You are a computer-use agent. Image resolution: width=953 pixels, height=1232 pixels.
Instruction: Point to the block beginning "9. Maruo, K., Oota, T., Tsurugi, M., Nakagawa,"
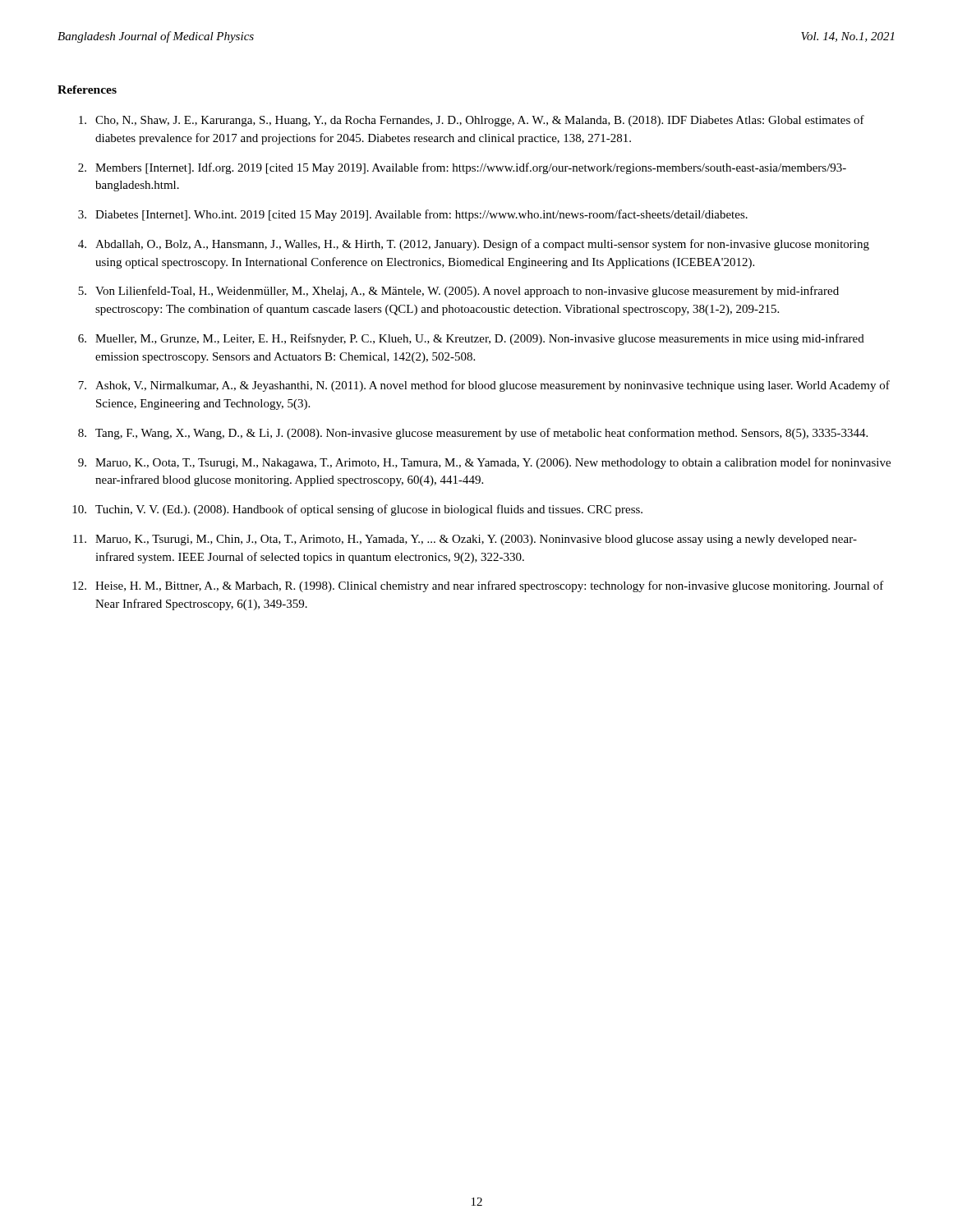tap(476, 472)
